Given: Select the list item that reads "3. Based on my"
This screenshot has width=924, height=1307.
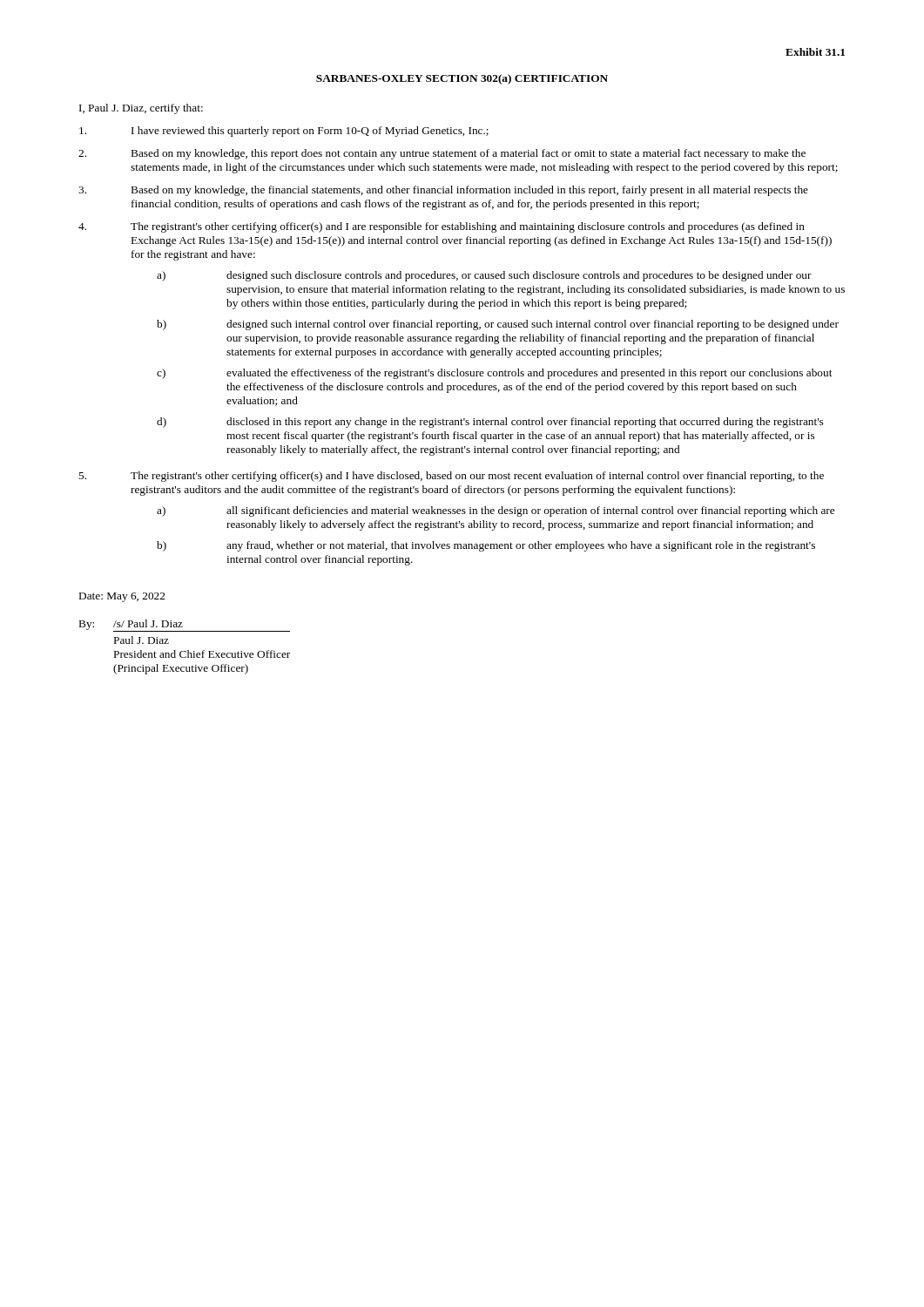Looking at the screenshot, I should tap(462, 197).
